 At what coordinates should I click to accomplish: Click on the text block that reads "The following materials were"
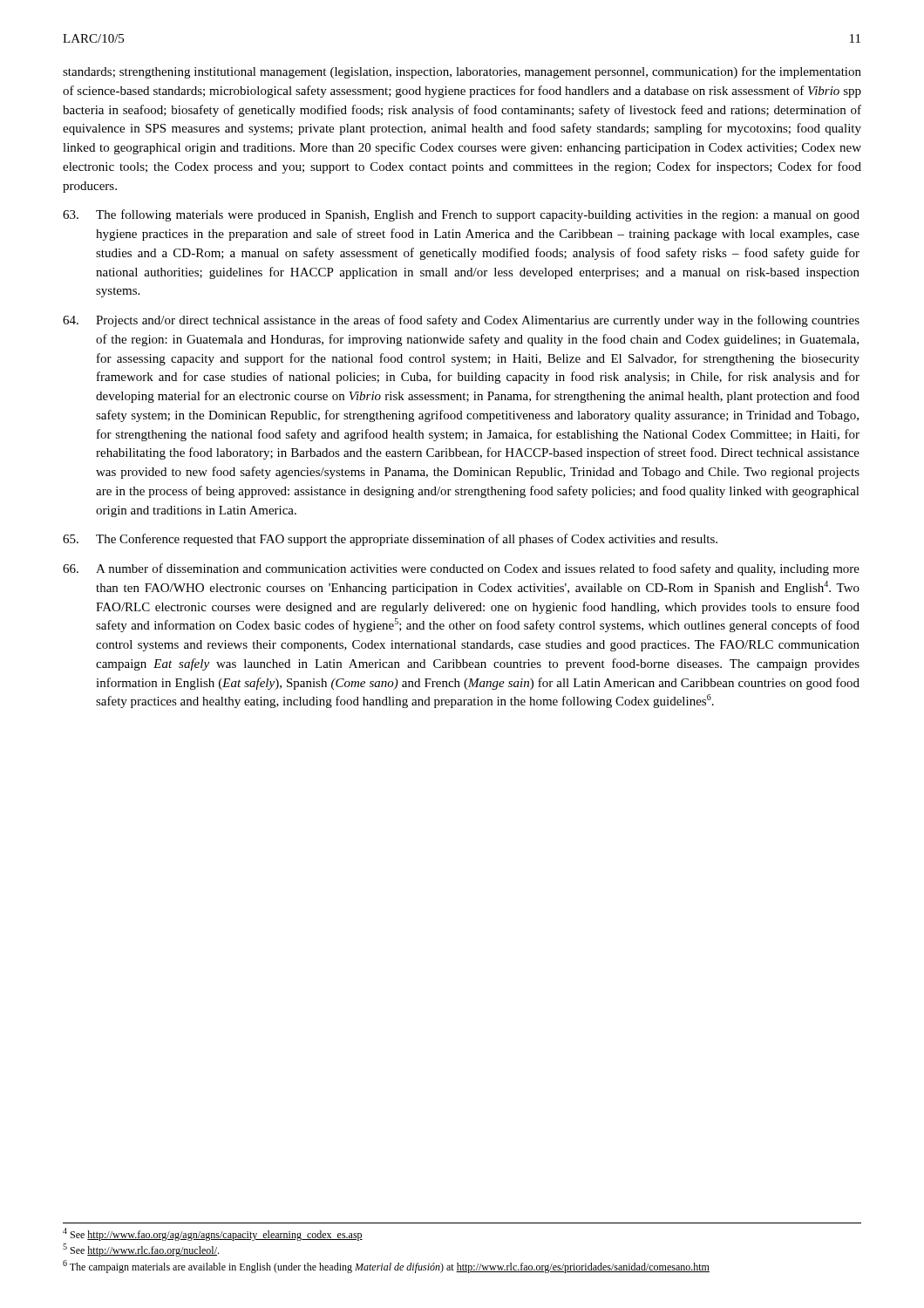[462, 253]
